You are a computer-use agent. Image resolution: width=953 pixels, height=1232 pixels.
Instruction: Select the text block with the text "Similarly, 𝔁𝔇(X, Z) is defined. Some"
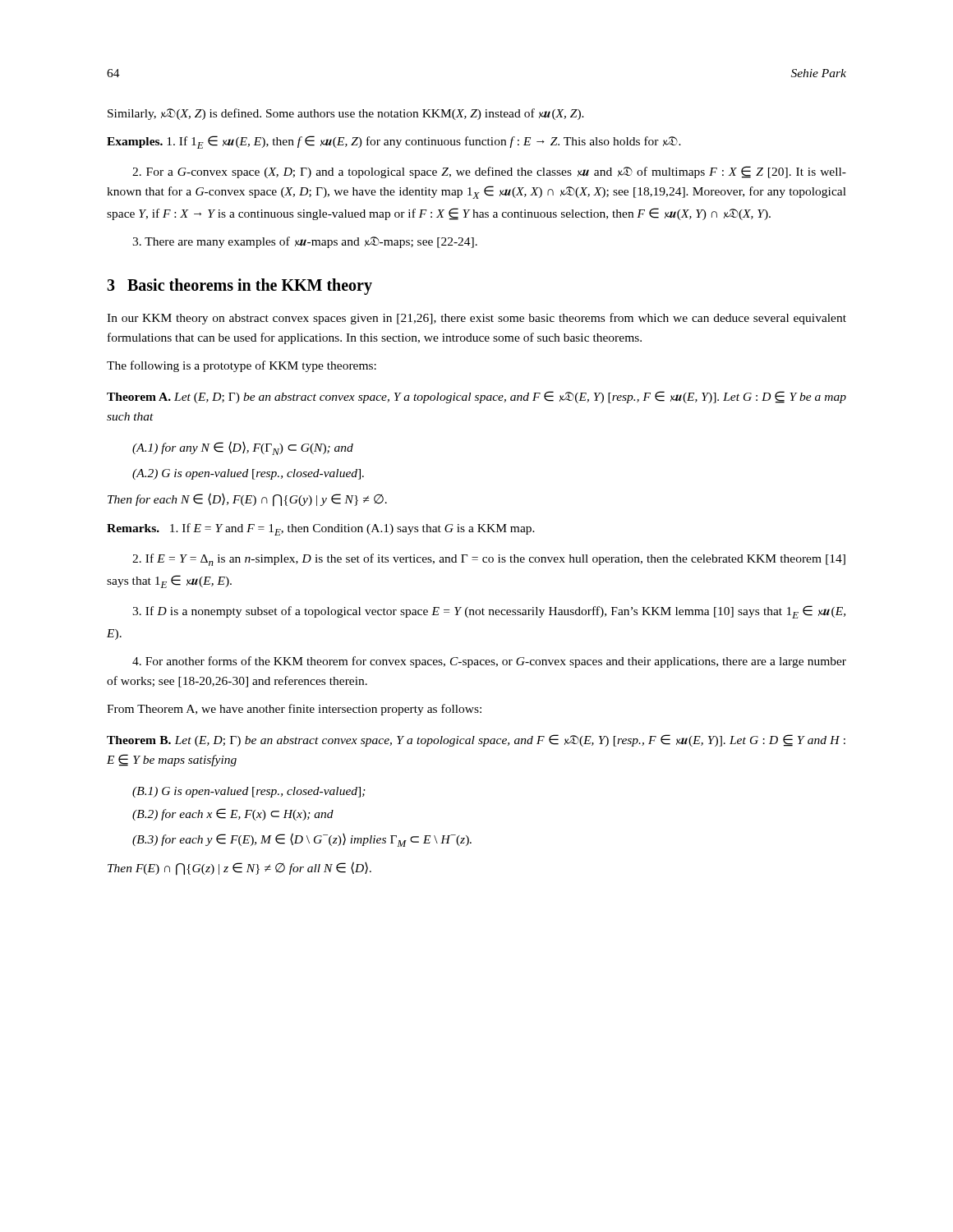tap(476, 113)
